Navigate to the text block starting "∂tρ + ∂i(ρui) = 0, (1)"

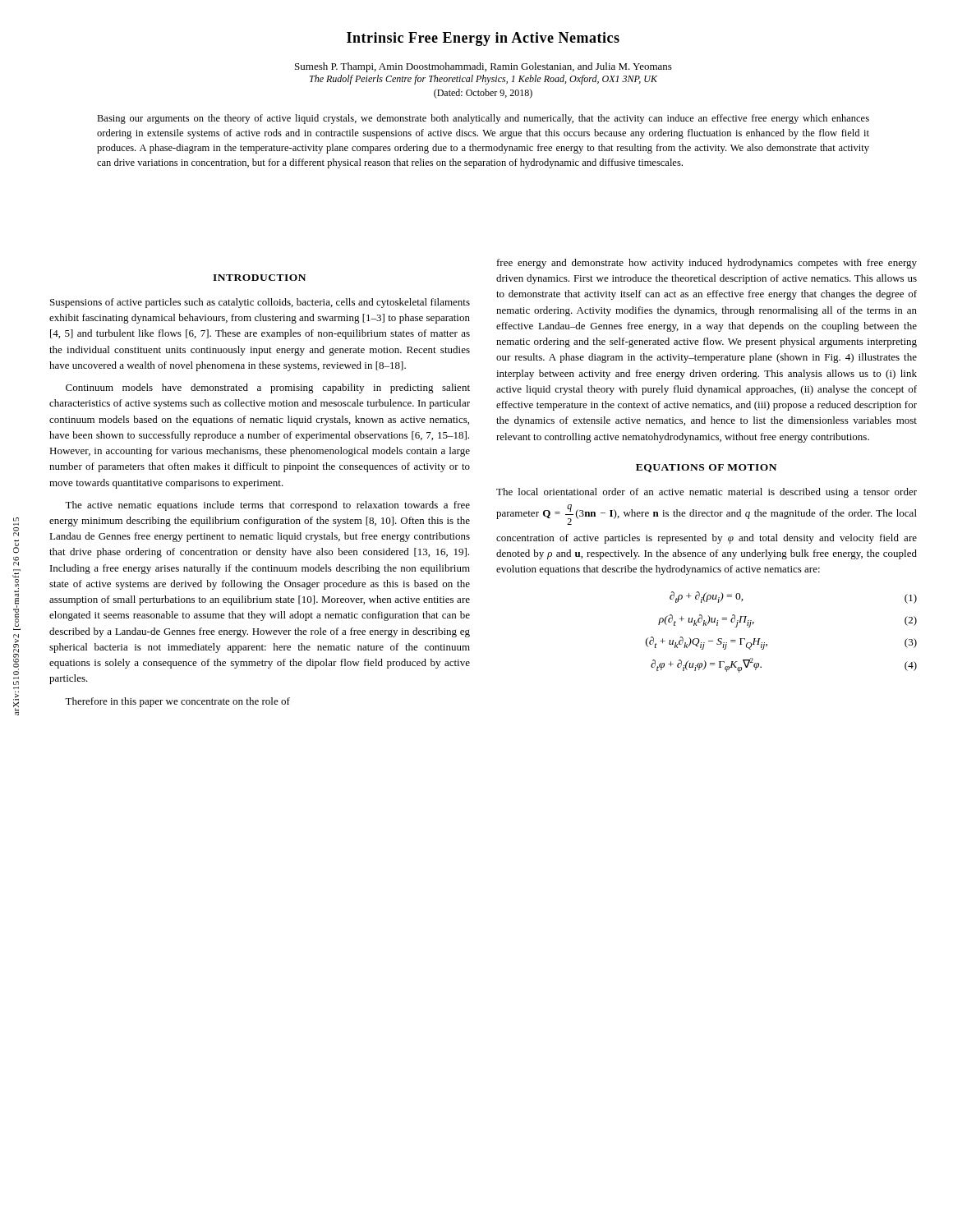click(x=707, y=597)
